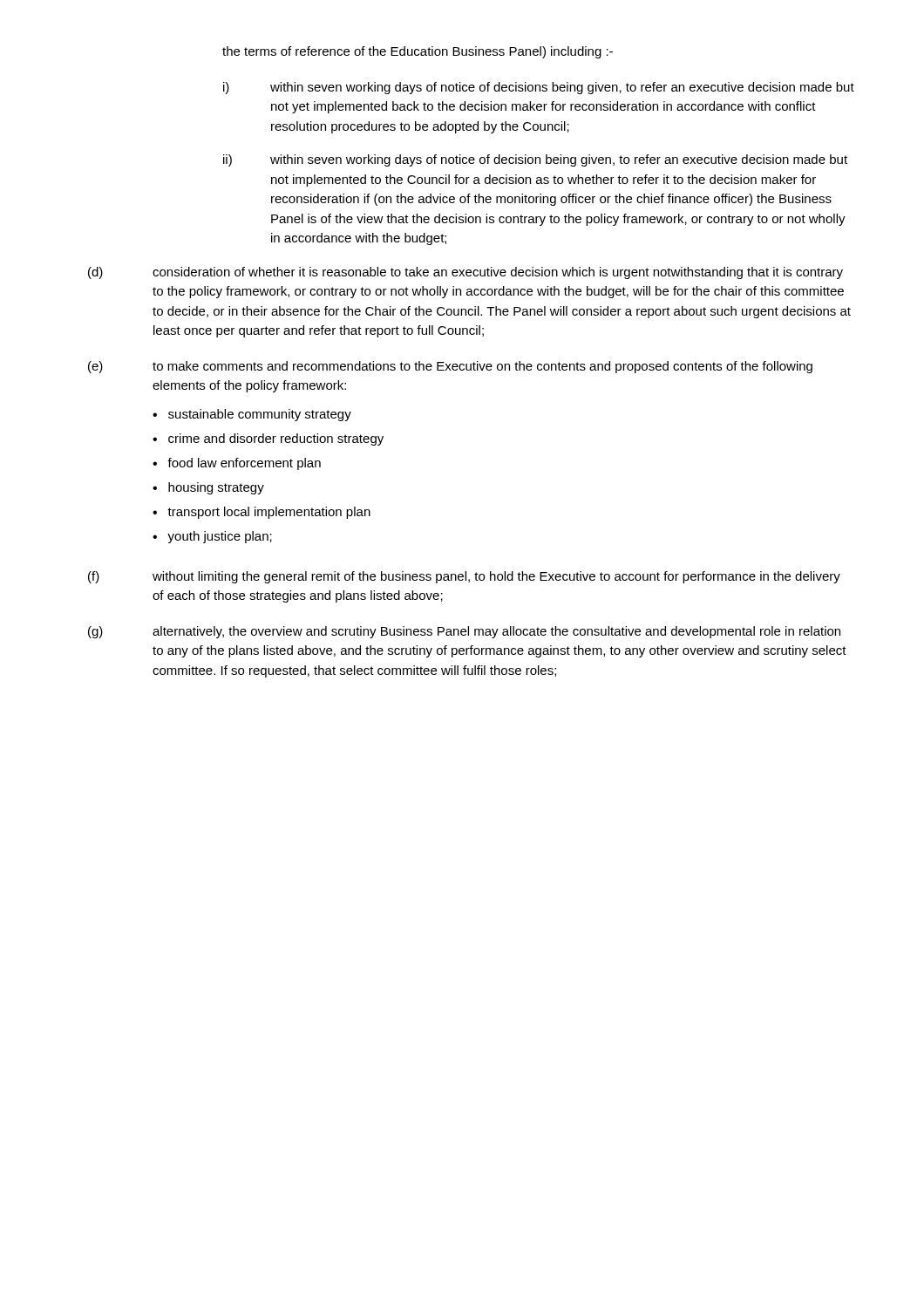Find the list item that reads "ii) within seven working days of"
Viewport: 924px width, 1308px height.
(x=538, y=199)
